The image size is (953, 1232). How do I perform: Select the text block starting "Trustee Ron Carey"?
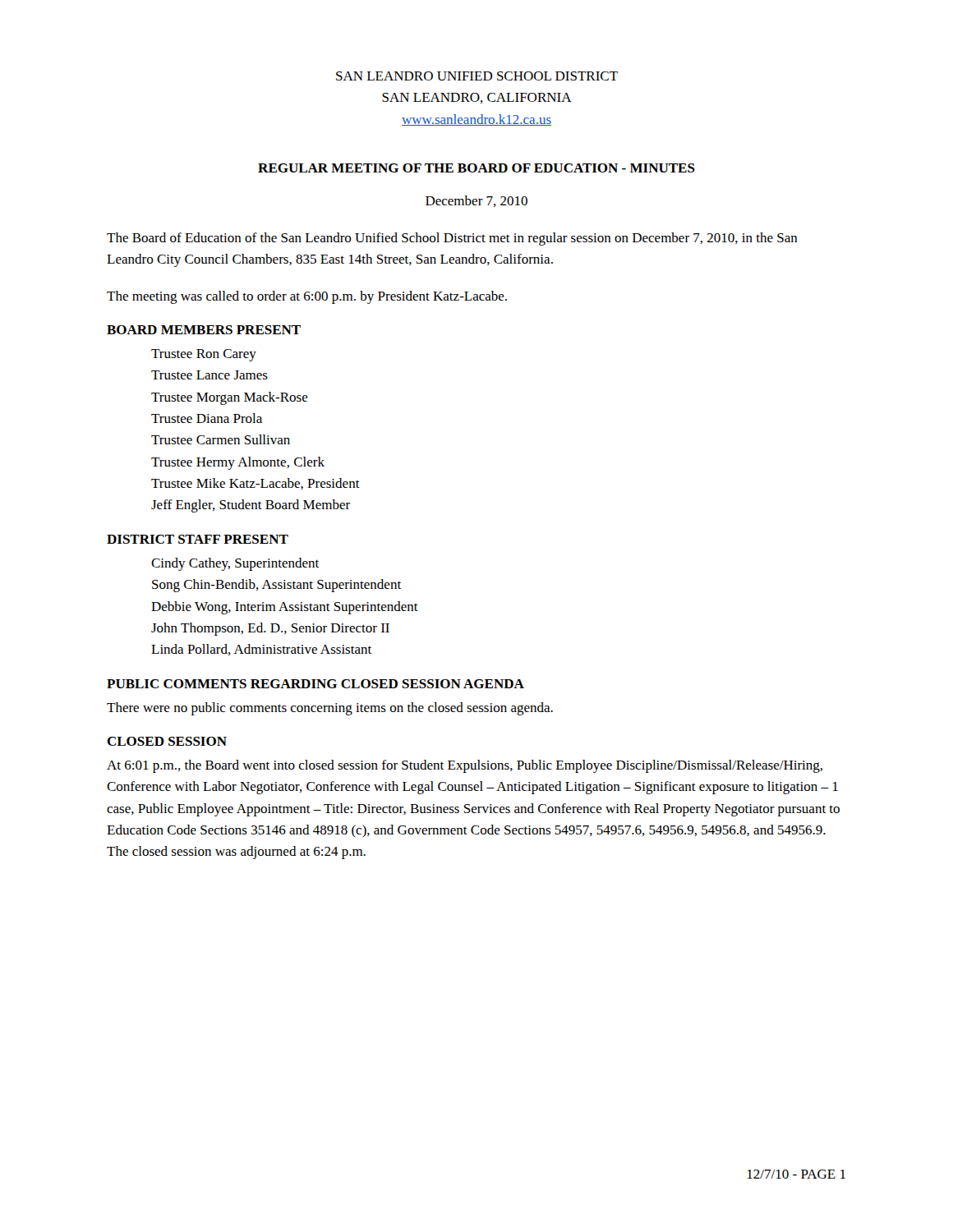click(204, 354)
